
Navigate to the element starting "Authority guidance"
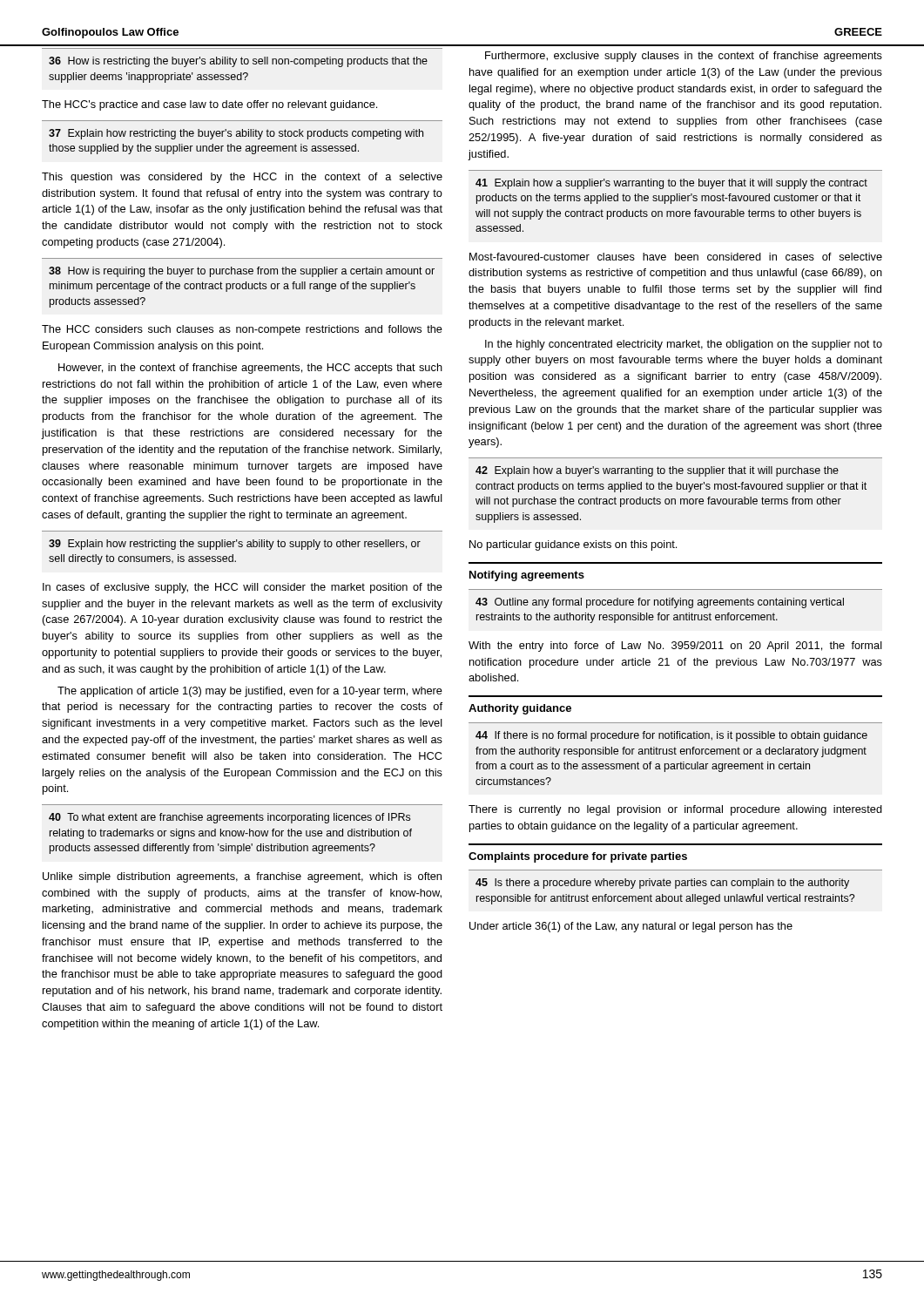520,708
